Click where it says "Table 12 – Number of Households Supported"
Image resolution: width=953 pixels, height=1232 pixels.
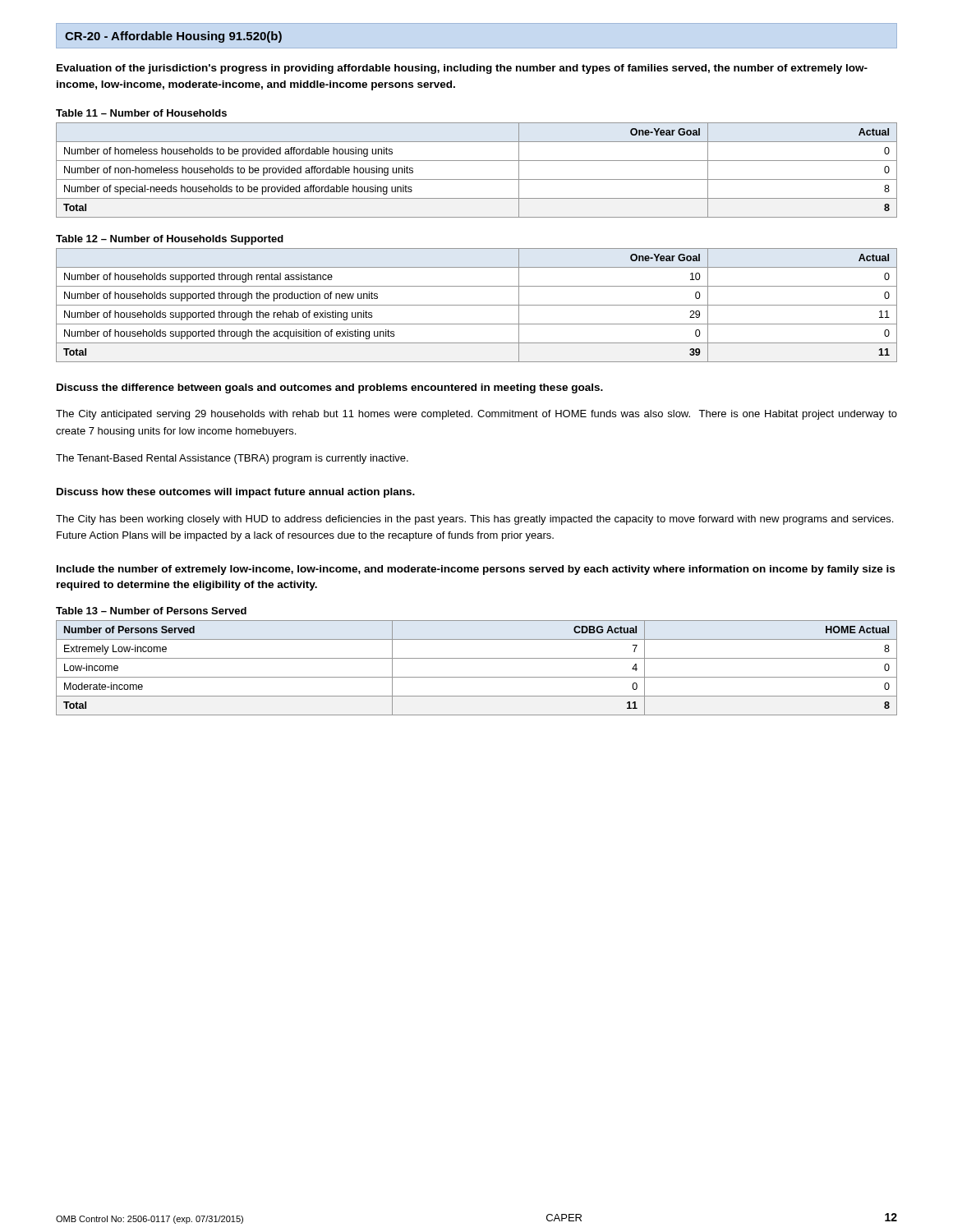[476, 238]
